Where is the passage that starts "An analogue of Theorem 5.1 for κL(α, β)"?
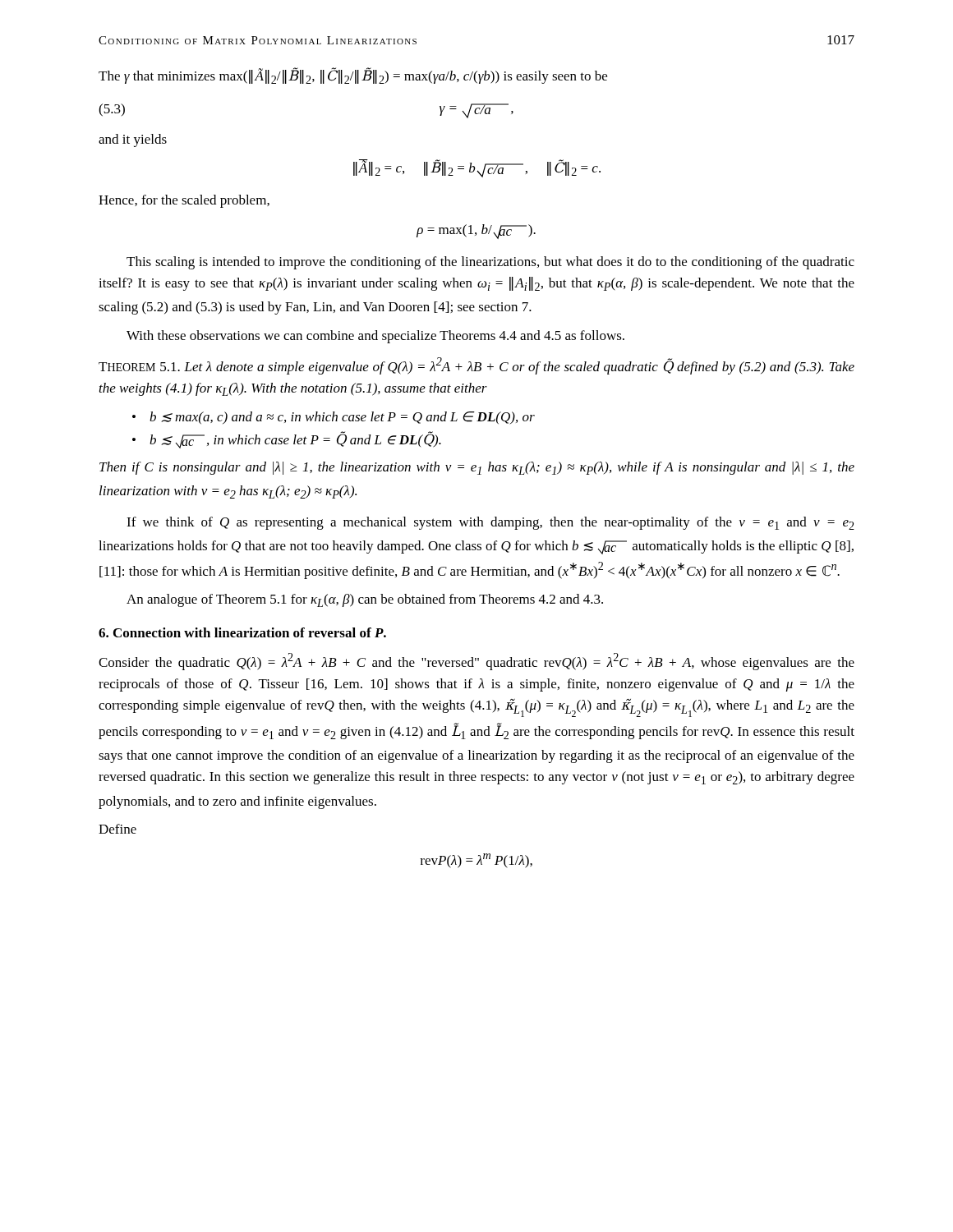The height and width of the screenshot is (1232, 953). [365, 601]
